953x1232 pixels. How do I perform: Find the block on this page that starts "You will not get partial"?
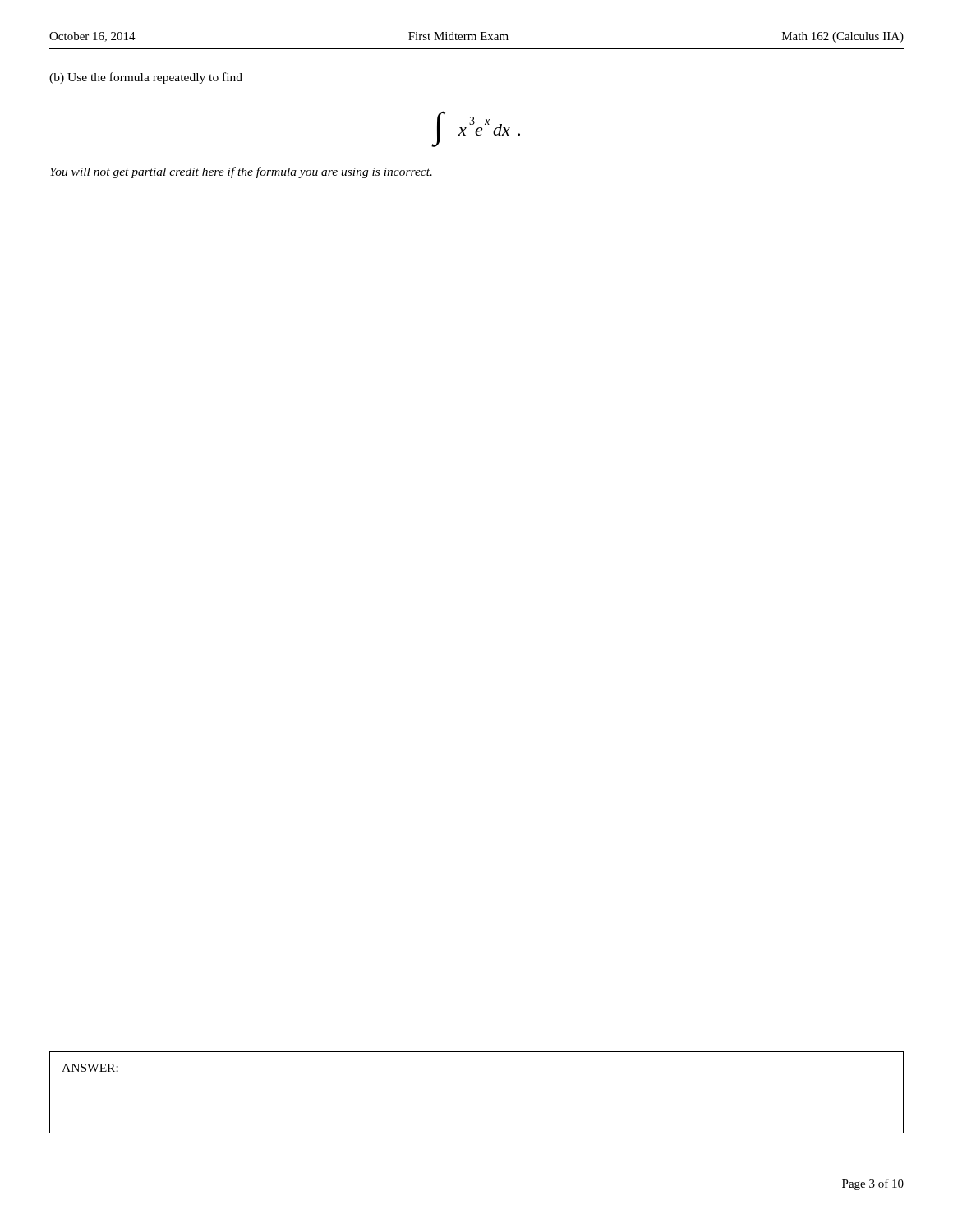[241, 171]
